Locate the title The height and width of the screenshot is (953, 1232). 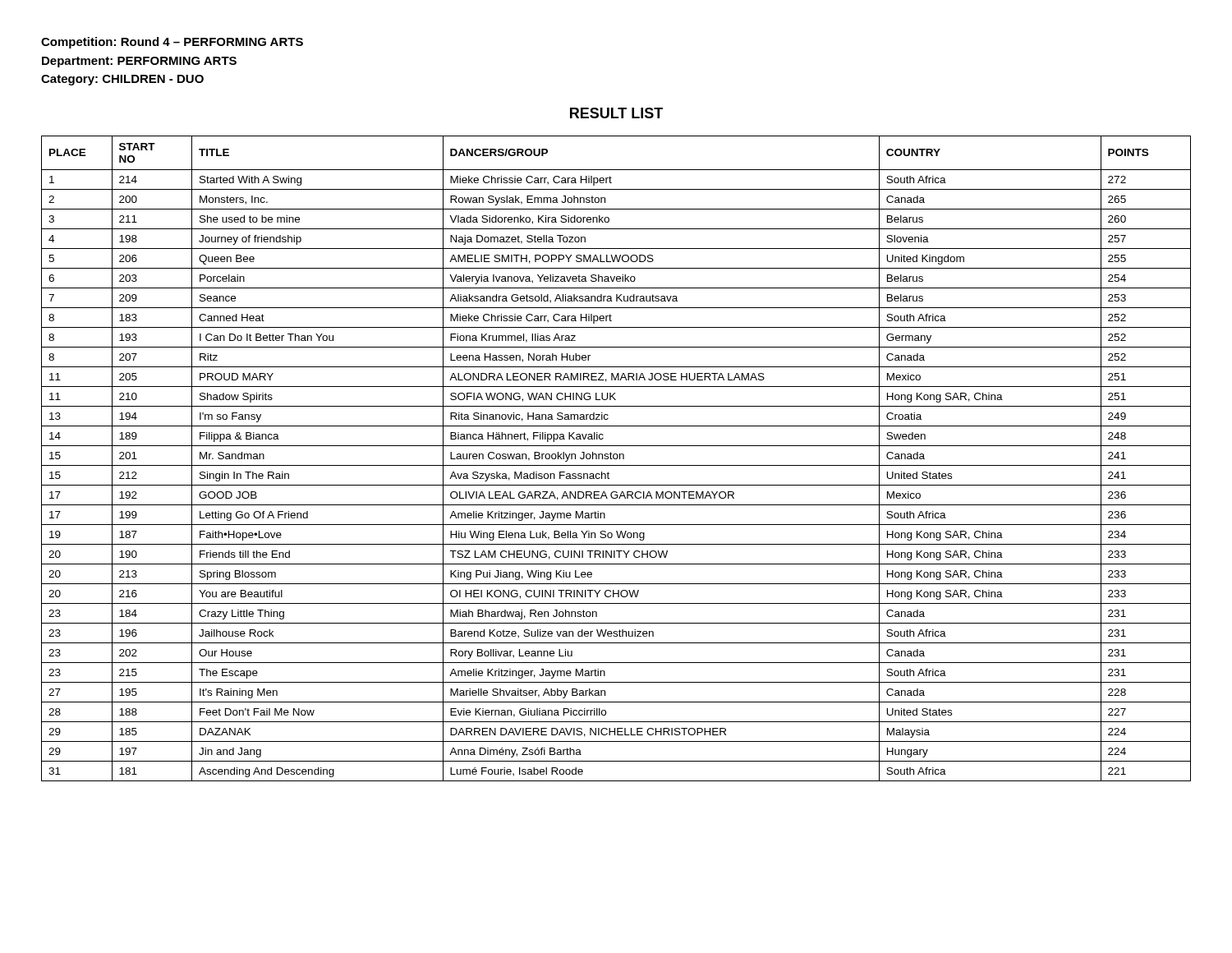(616, 113)
